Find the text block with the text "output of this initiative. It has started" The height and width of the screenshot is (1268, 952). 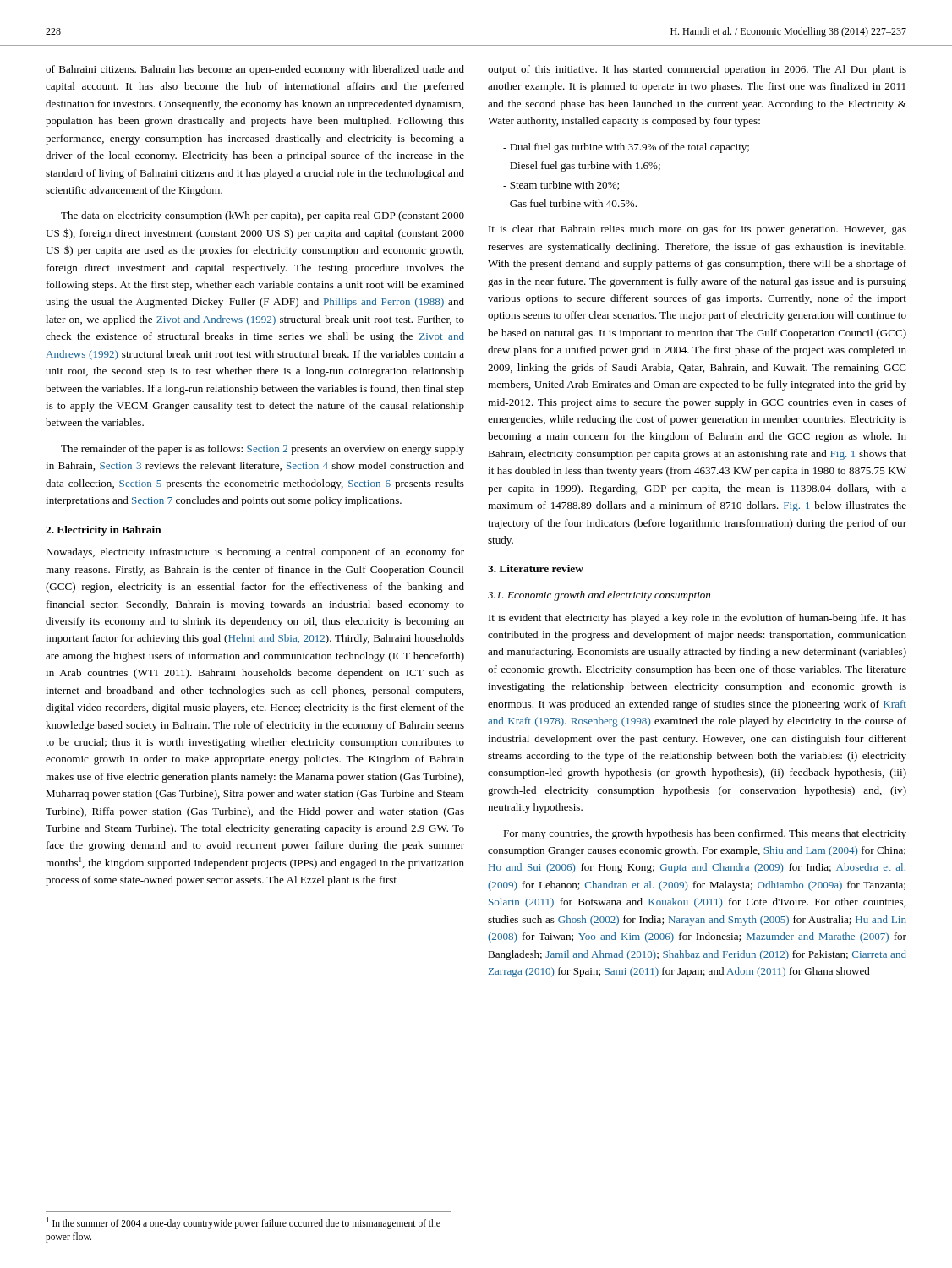point(697,95)
